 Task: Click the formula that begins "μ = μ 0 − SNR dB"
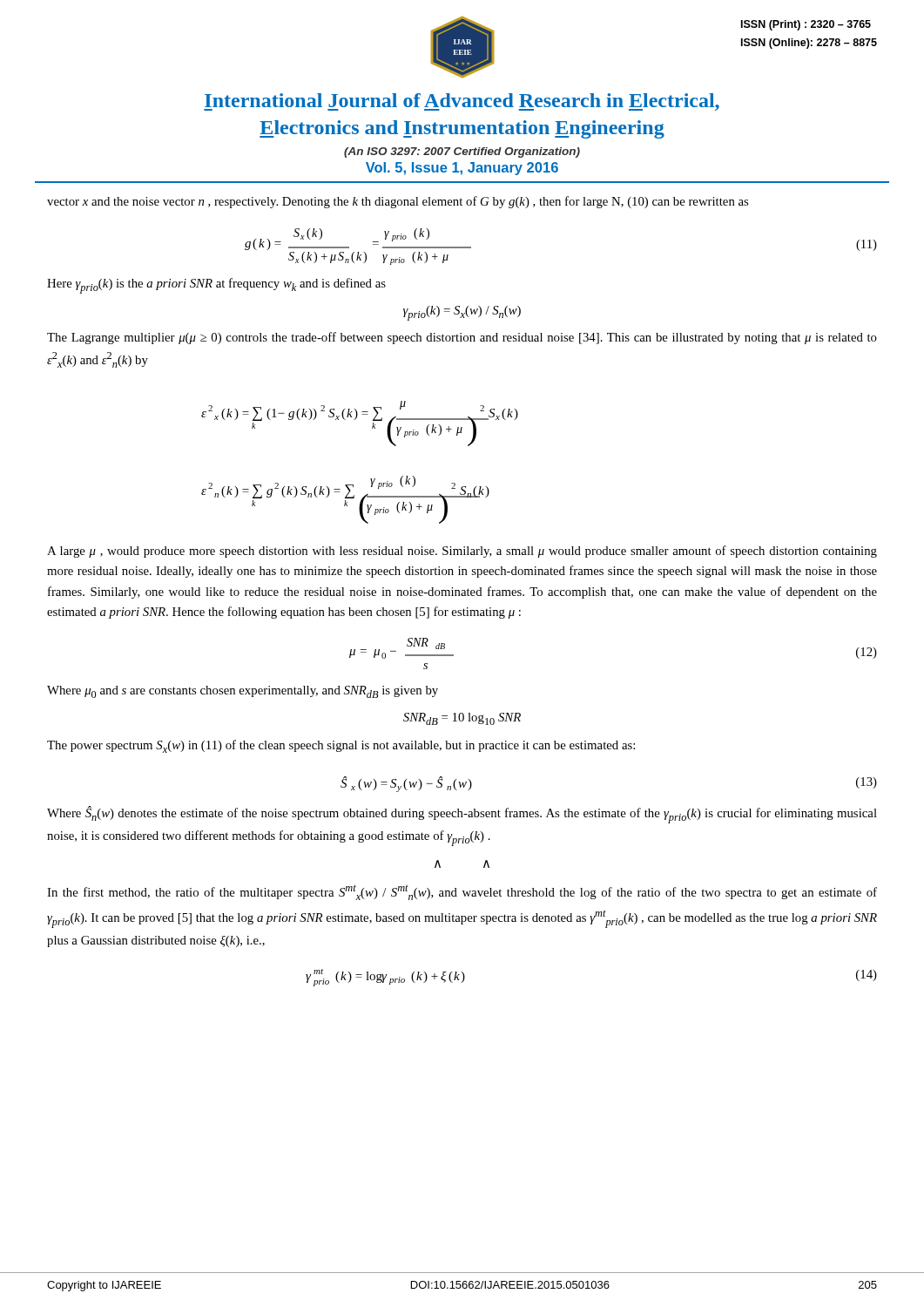pyautogui.click(x=376, y=650)
